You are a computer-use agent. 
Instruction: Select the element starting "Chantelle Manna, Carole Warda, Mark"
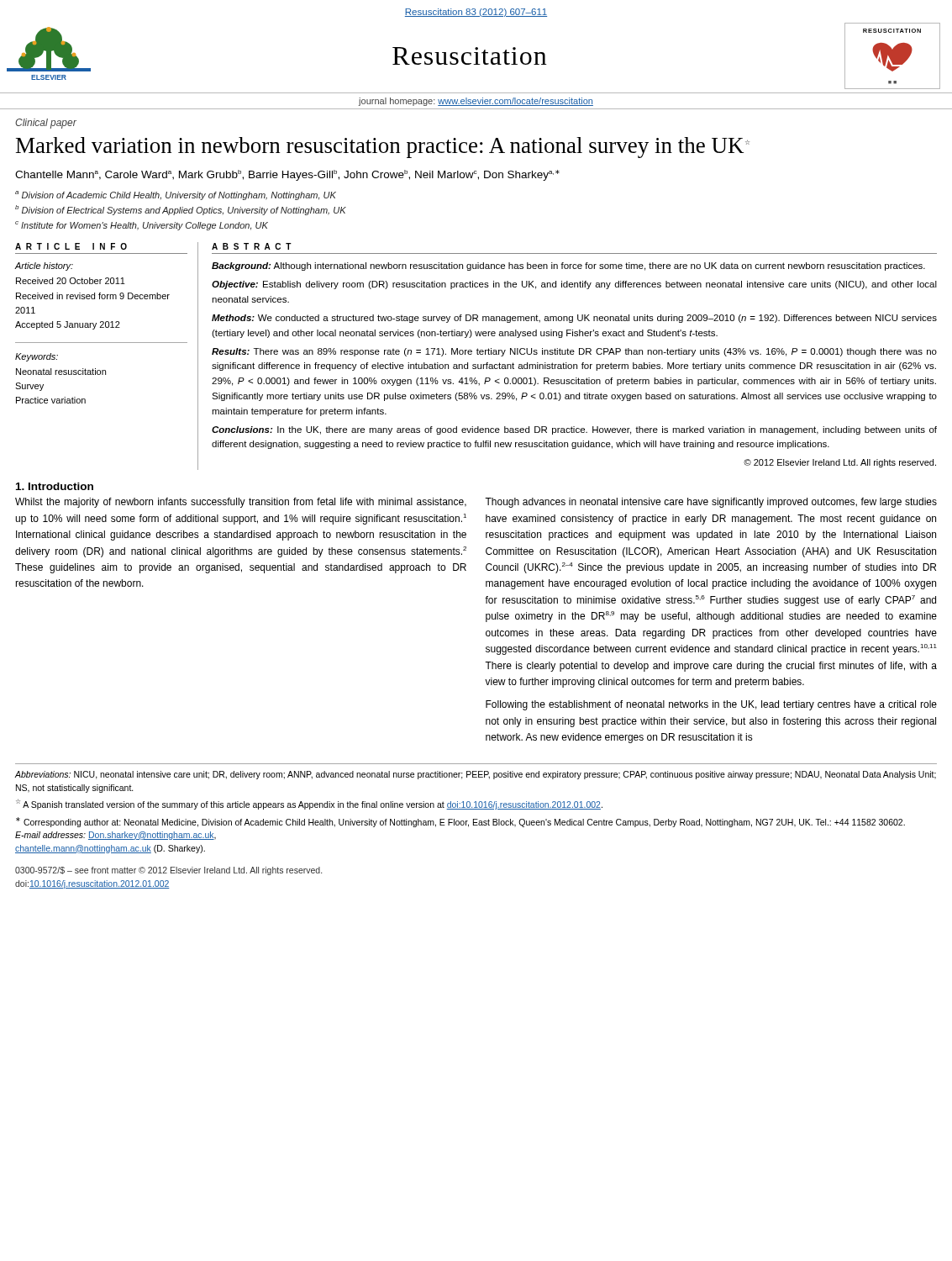(288, 175)
